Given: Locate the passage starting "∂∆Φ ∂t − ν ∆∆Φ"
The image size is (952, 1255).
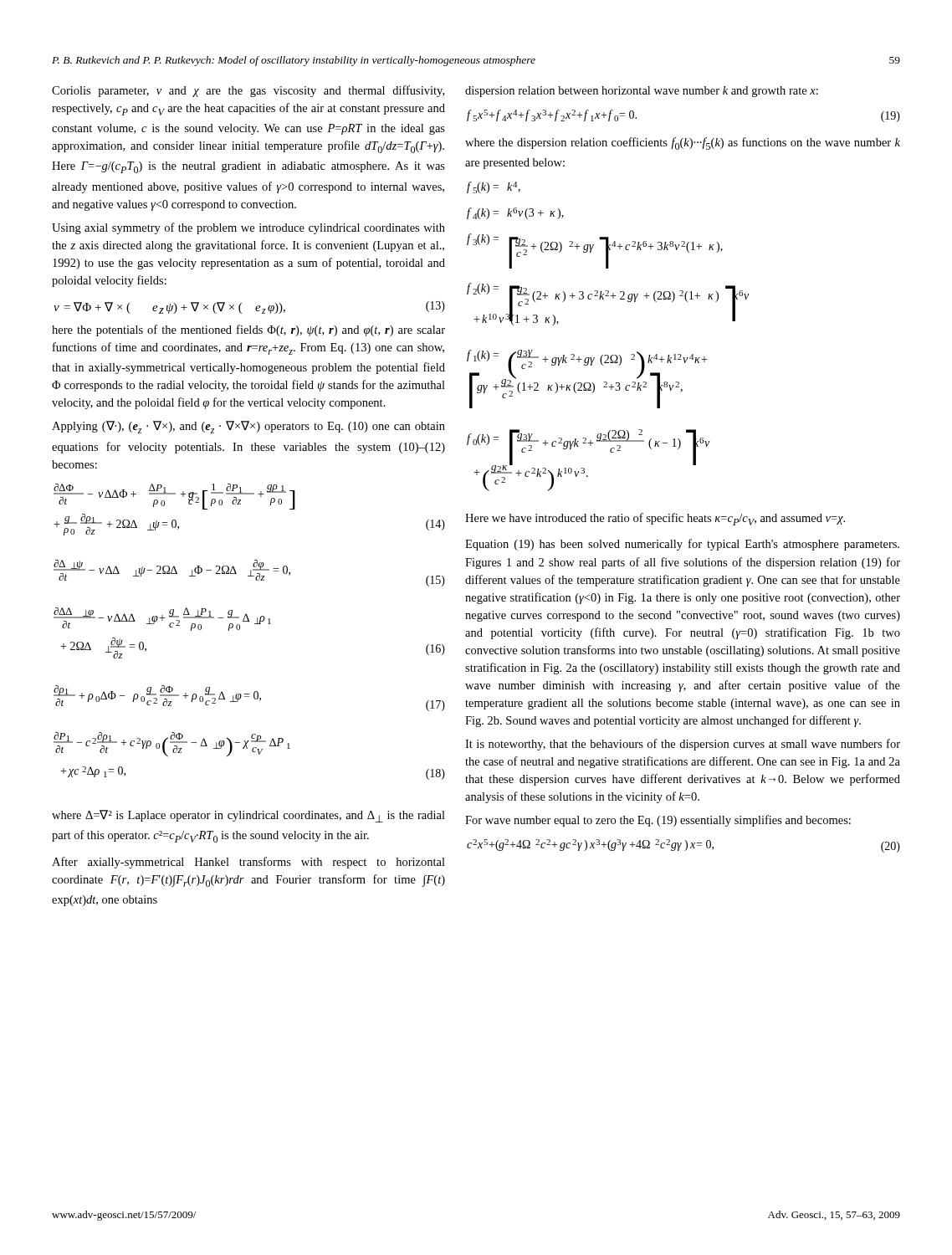Looking at the screenshot, I should click(x=248, y=515).
